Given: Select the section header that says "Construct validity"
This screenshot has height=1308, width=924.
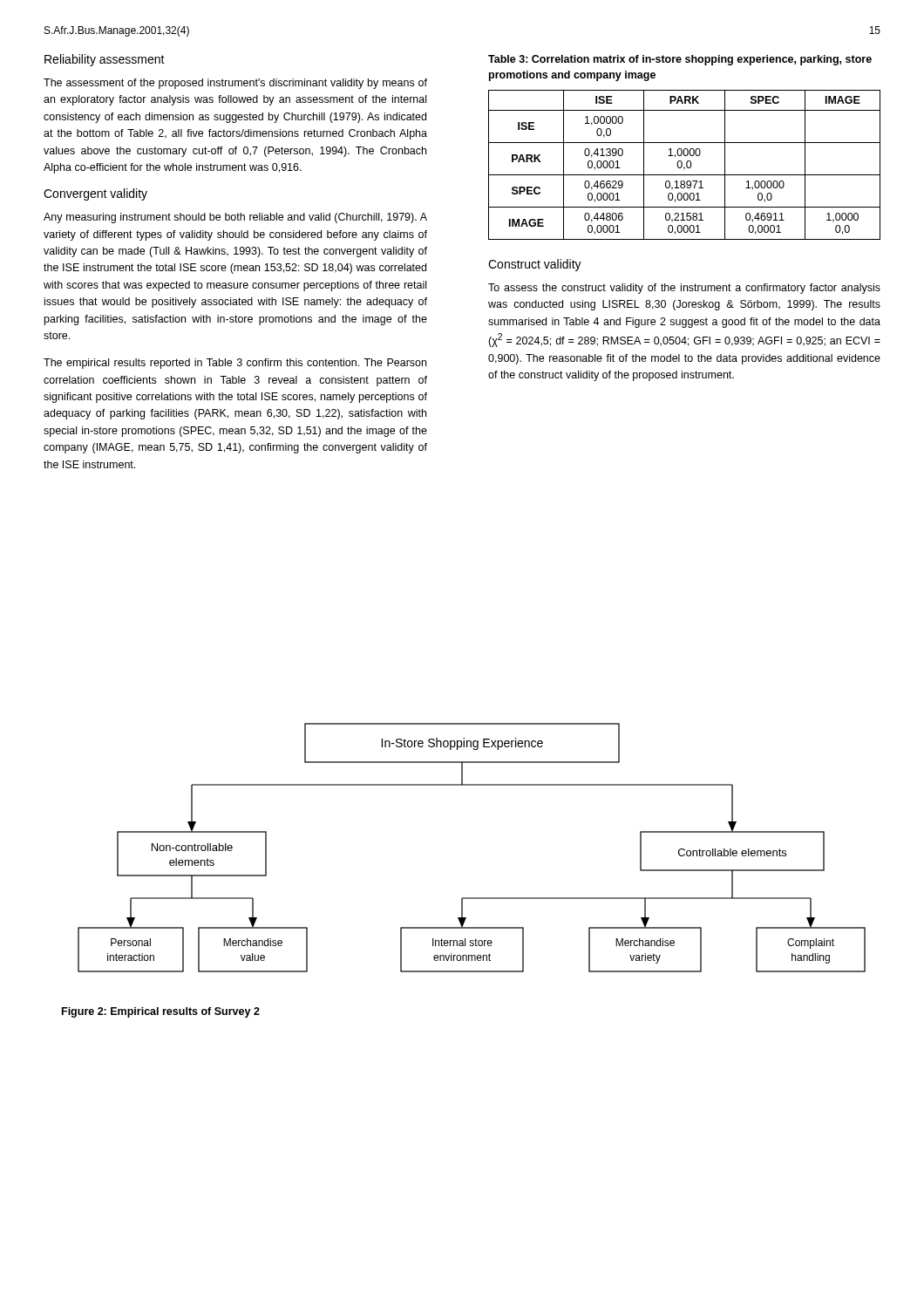Looking at the screenshot, I should click(x=535, y=264).
